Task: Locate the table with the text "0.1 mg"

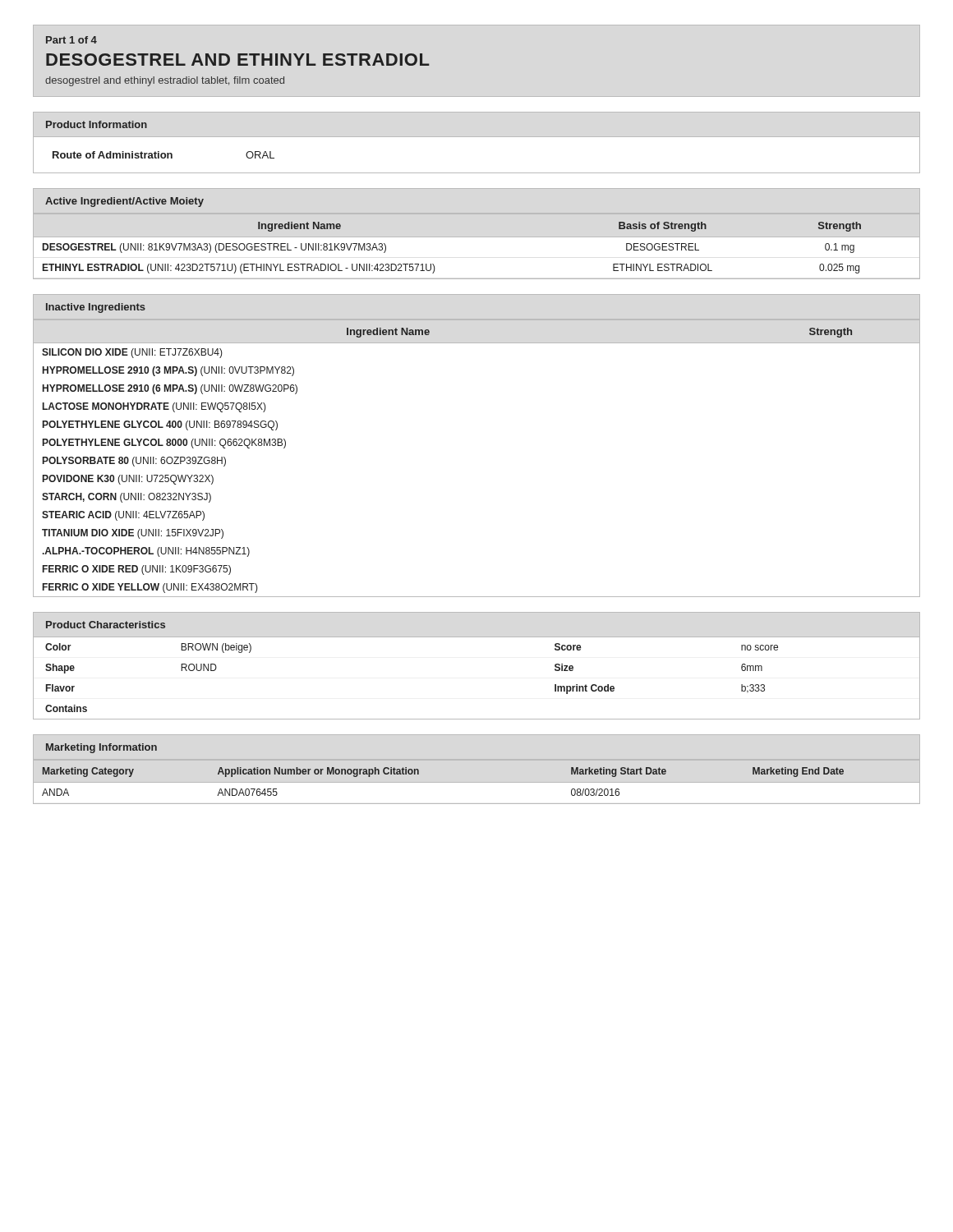Action: [x=476, y=246]
